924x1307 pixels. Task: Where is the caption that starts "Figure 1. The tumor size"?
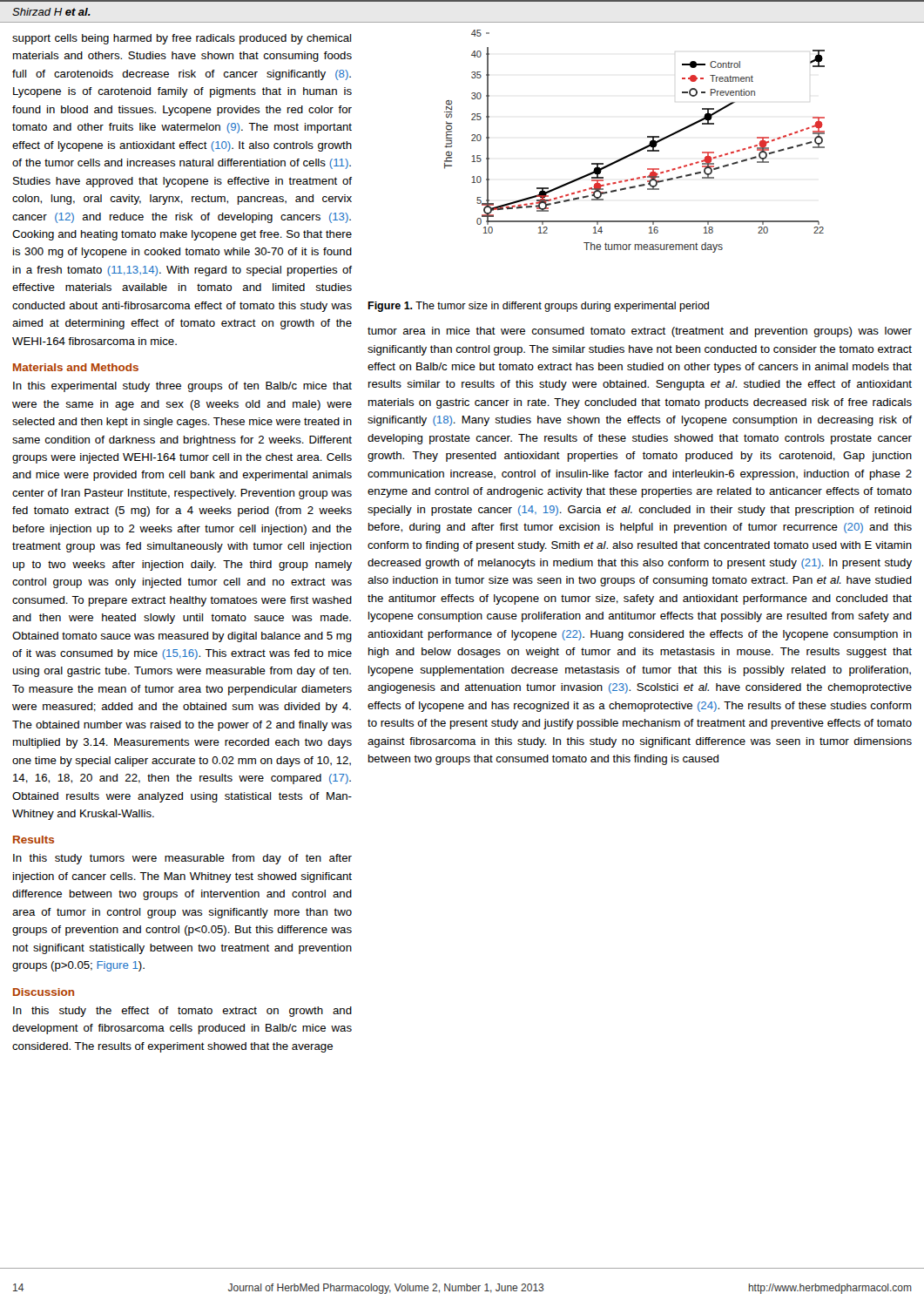[539, 306]
